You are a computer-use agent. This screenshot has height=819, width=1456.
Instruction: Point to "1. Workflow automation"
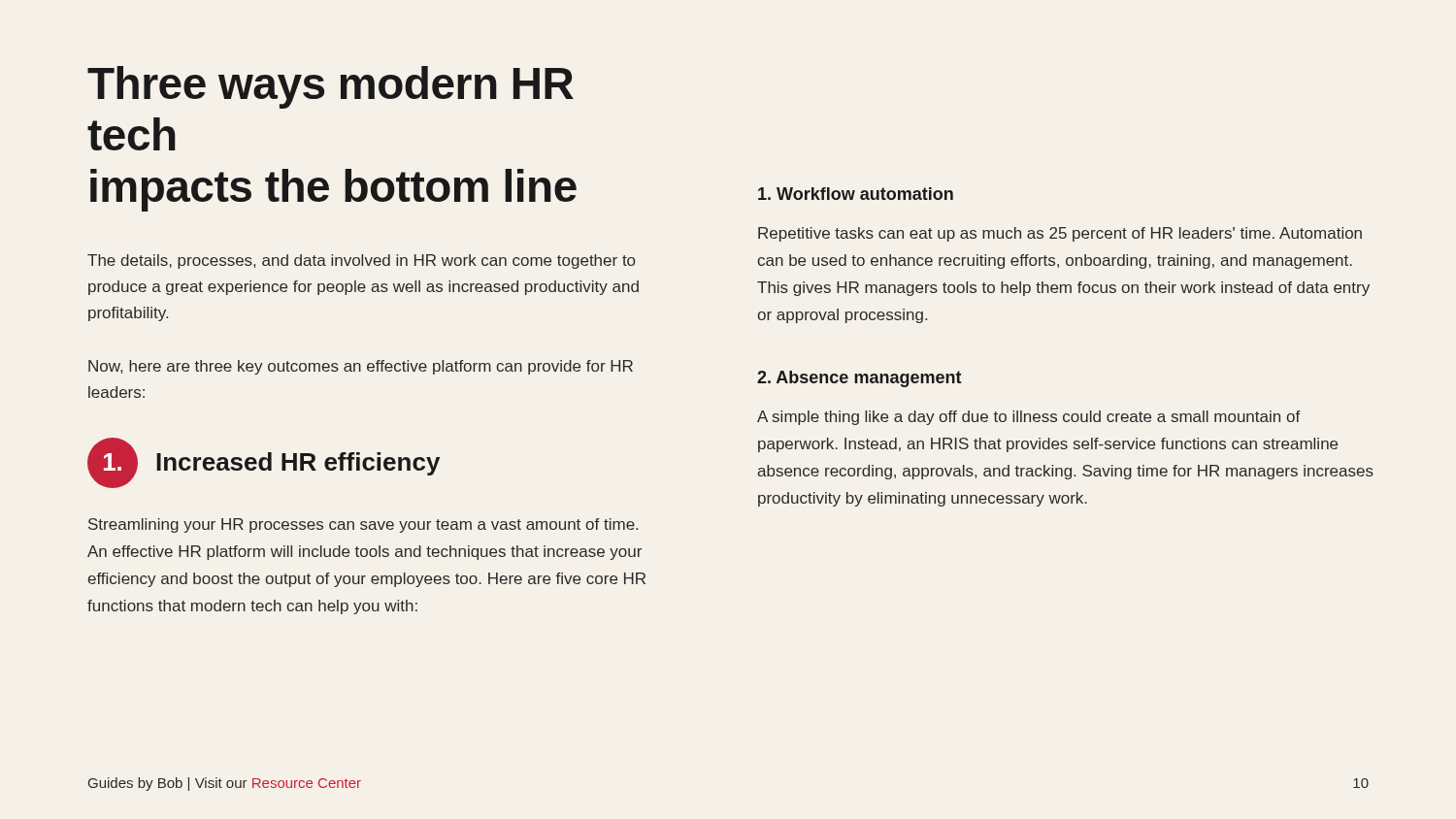pos(856,194)
